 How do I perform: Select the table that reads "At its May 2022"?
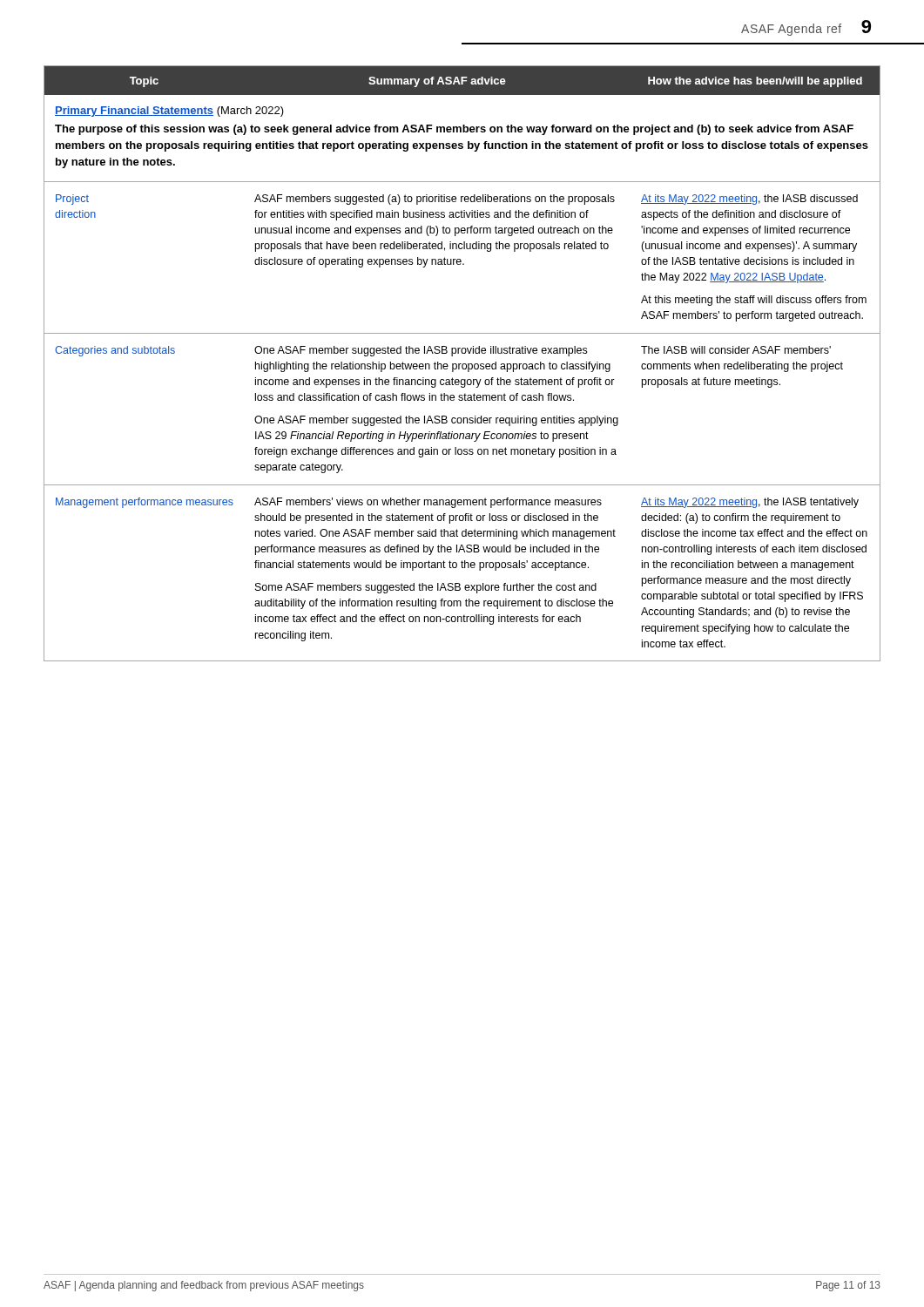coord(462,658)
